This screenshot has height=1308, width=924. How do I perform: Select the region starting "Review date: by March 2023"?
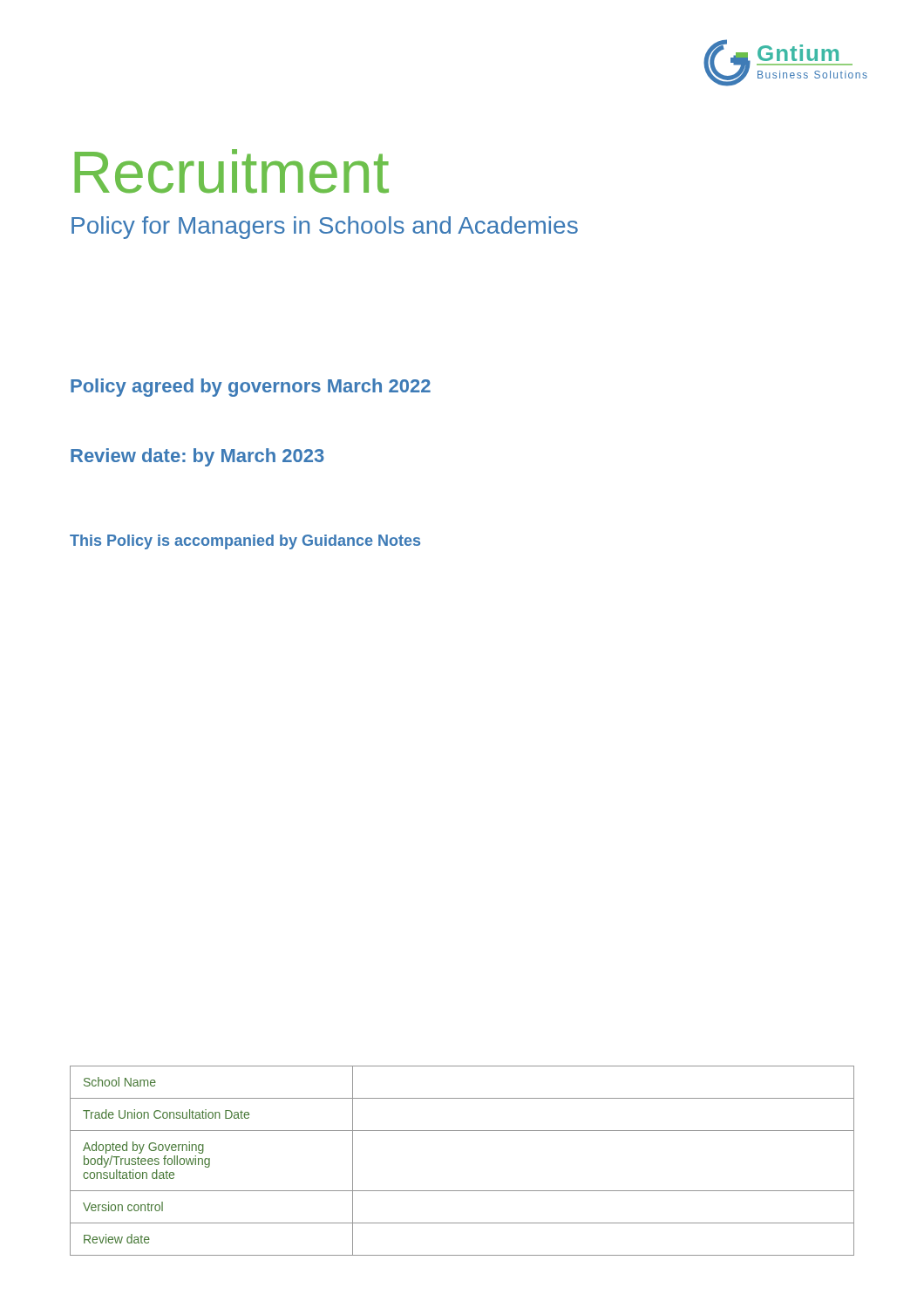pyautogui.click(x=197, y=456)
